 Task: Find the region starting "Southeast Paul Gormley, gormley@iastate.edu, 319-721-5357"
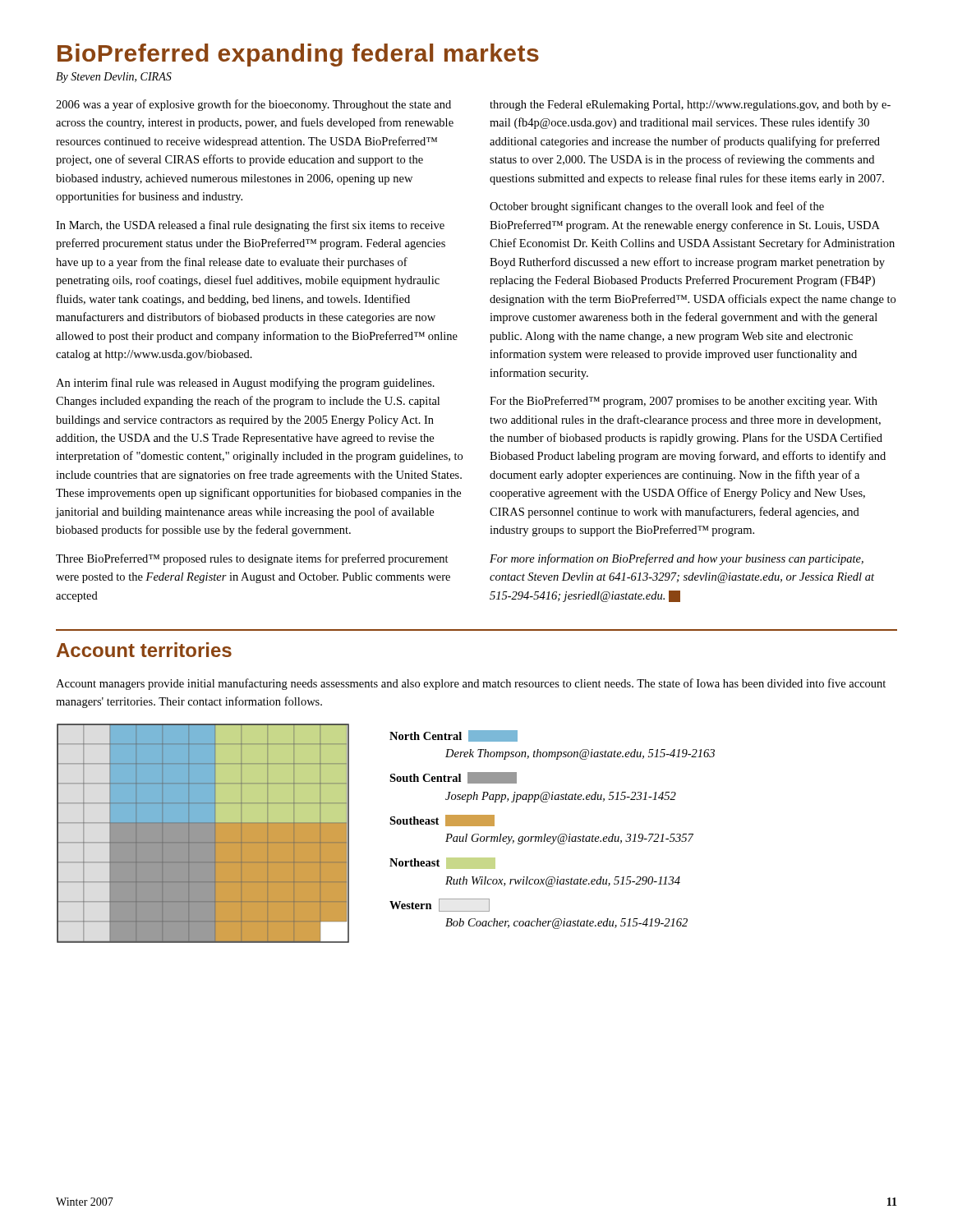point(643,829)
